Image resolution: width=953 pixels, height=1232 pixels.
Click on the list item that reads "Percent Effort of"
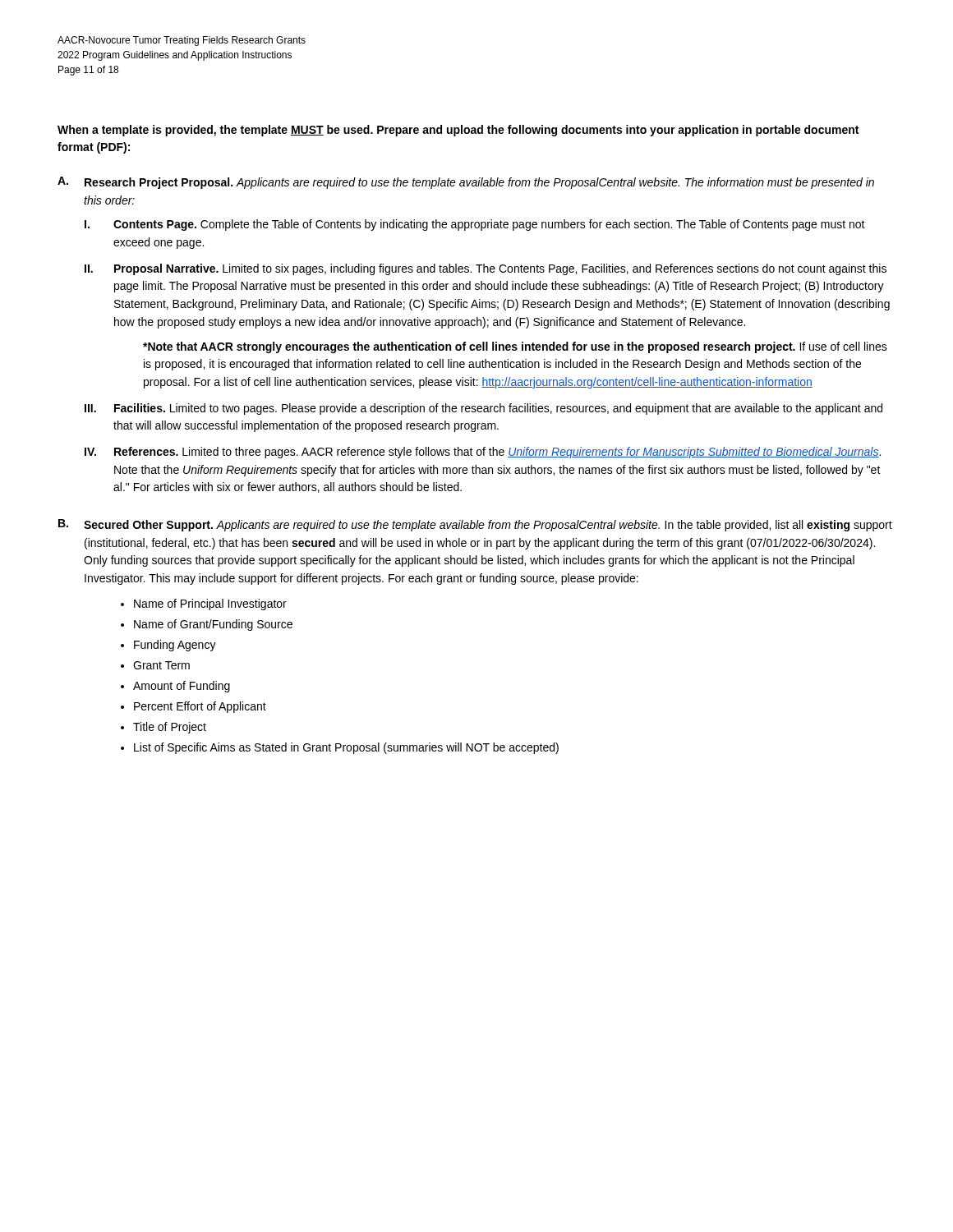(x=200, y=706)
